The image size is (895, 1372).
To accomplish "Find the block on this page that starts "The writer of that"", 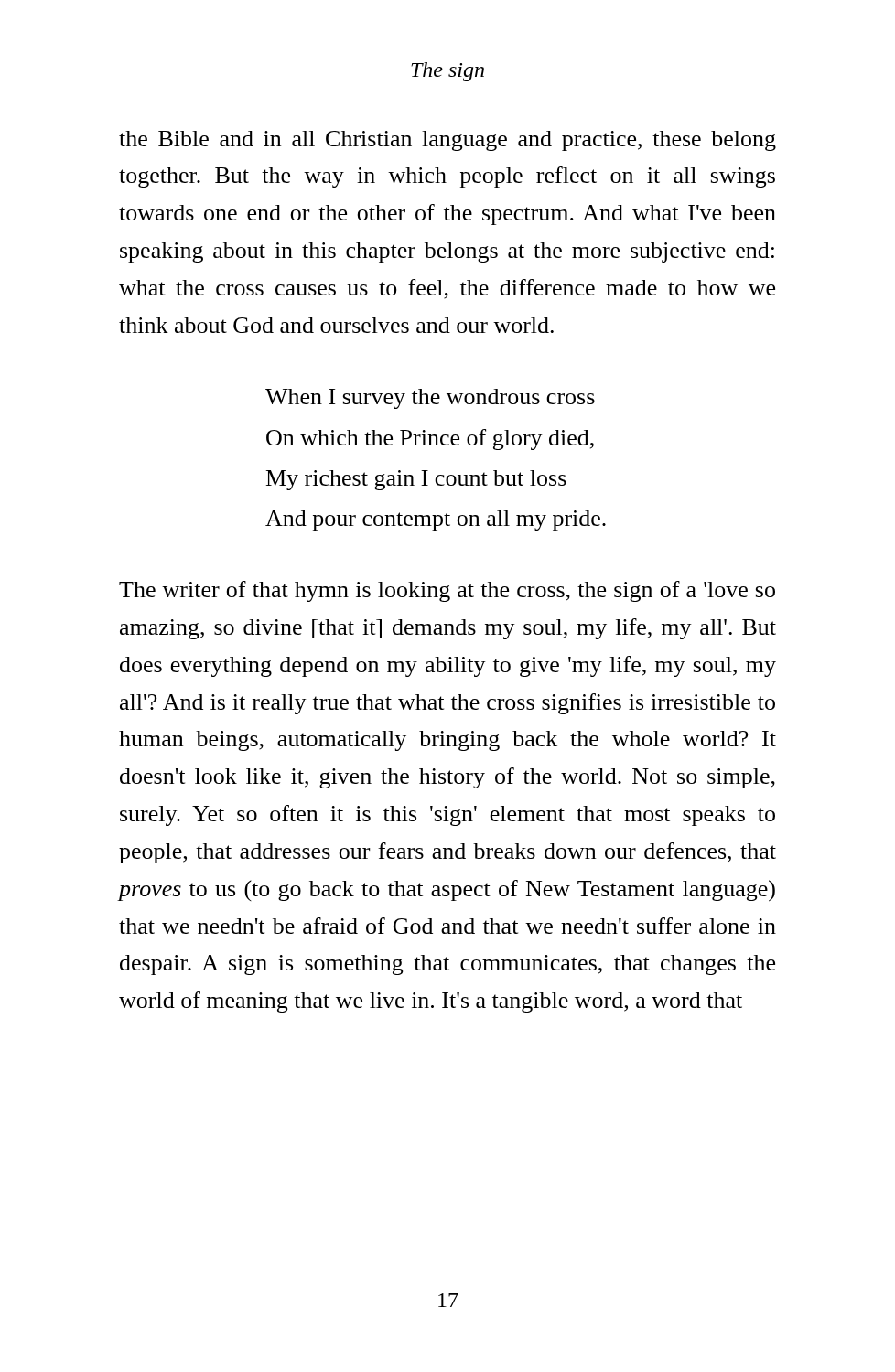I will pyautogui.click(x=448, y=795).
